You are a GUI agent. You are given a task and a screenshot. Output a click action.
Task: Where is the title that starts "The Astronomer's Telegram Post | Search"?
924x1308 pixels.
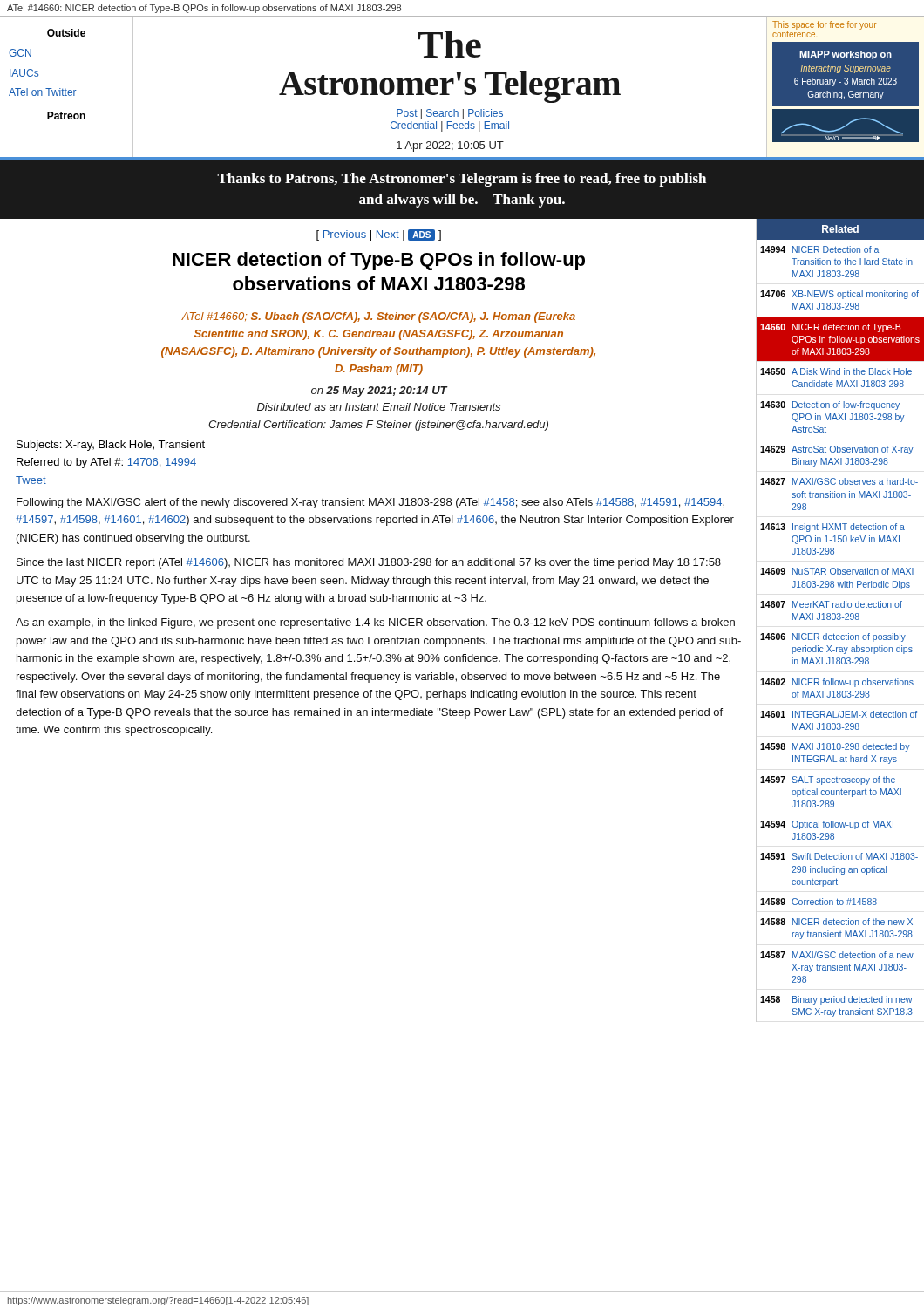450,88
